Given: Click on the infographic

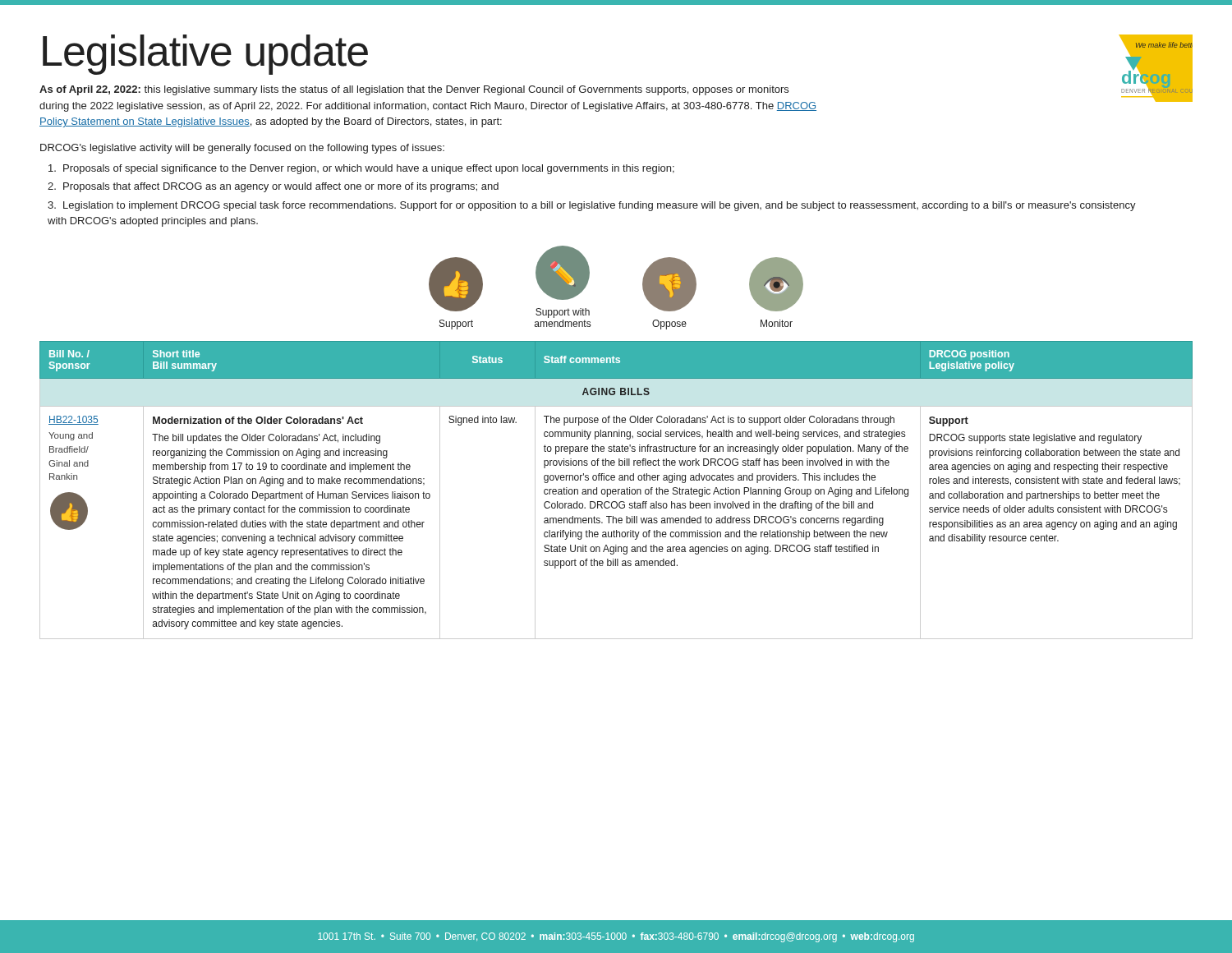Looking at the screenshot, I should pos(616,286).
